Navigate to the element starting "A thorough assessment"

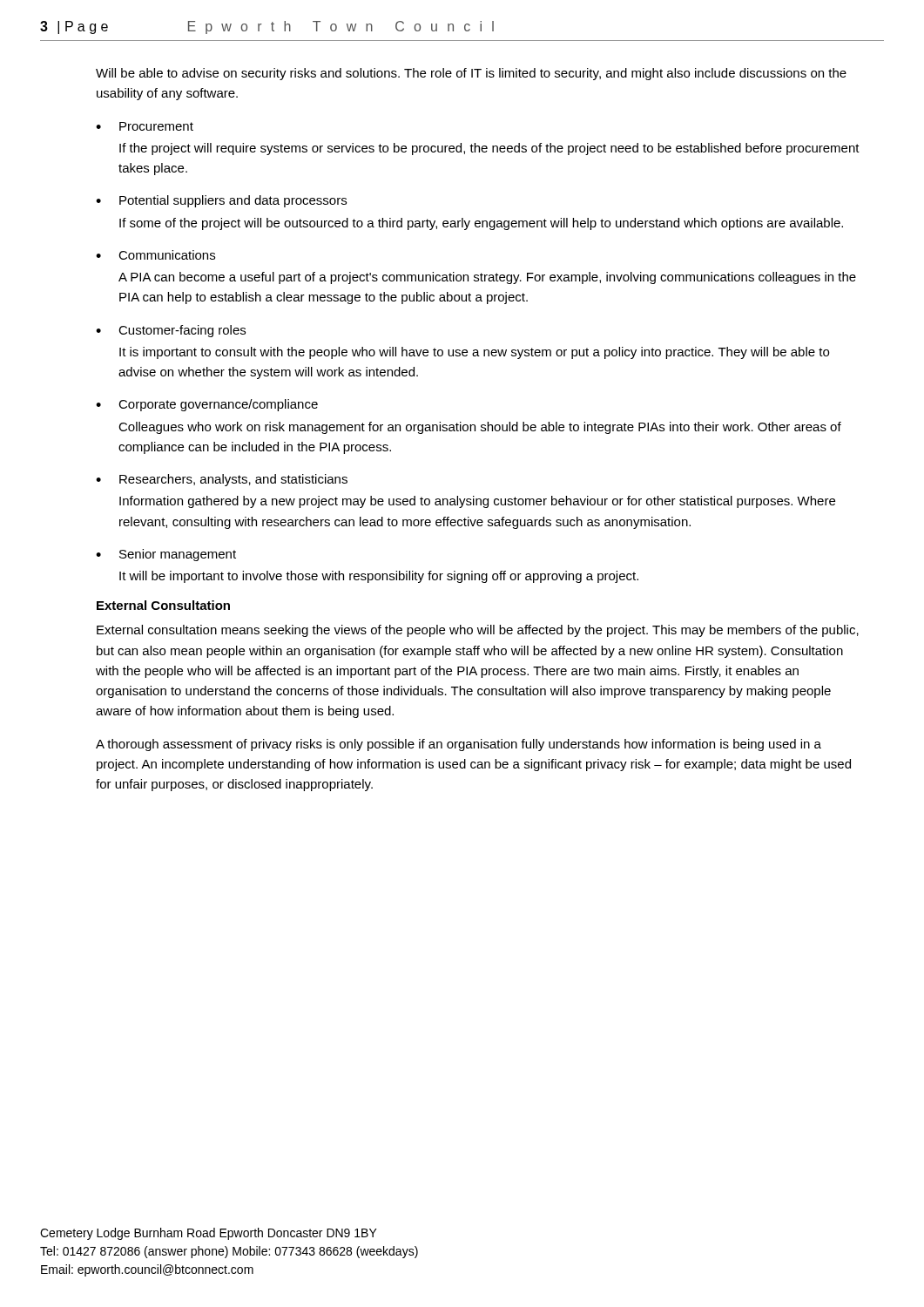474,763
